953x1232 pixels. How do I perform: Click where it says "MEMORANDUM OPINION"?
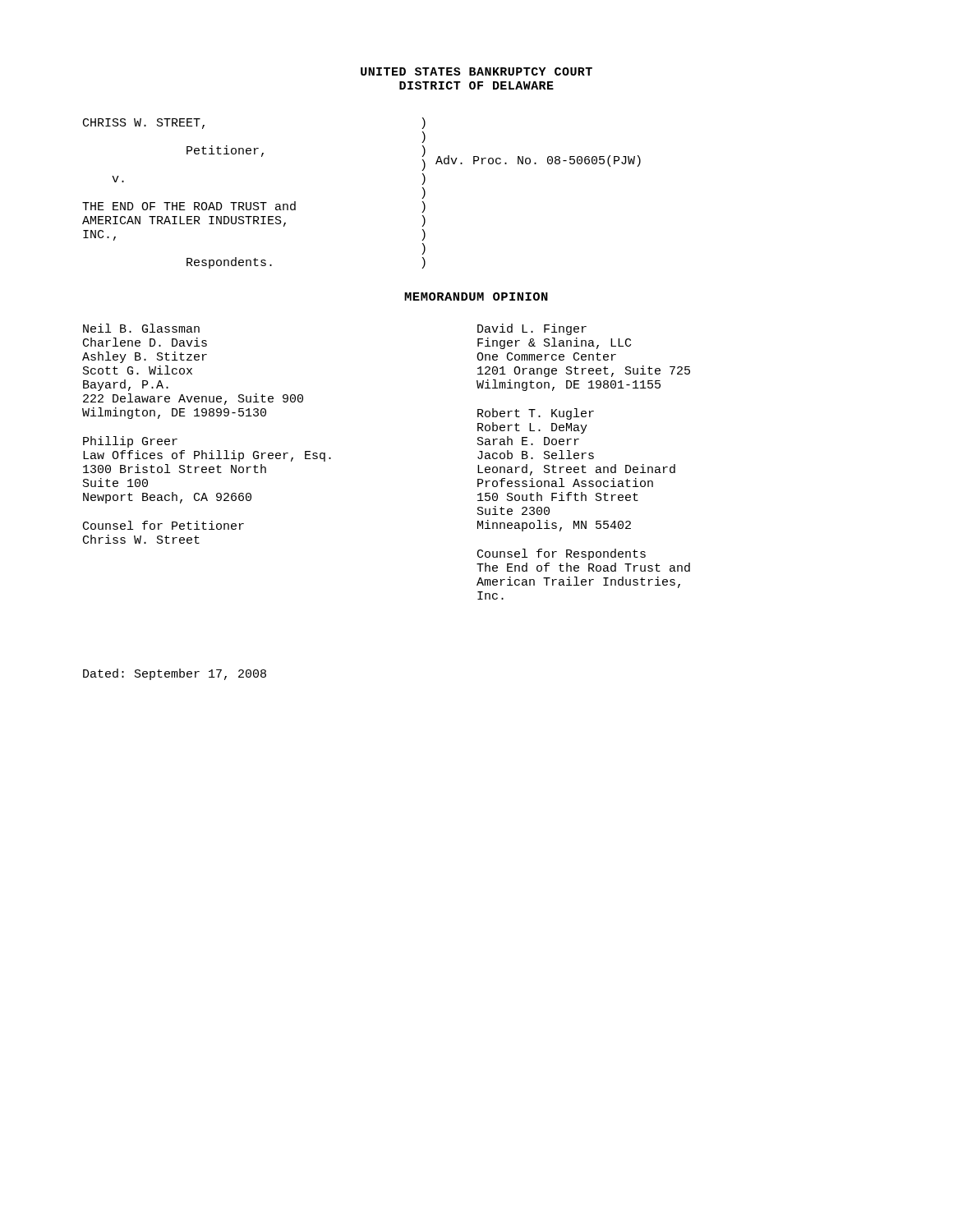click(x=476, y=297)
